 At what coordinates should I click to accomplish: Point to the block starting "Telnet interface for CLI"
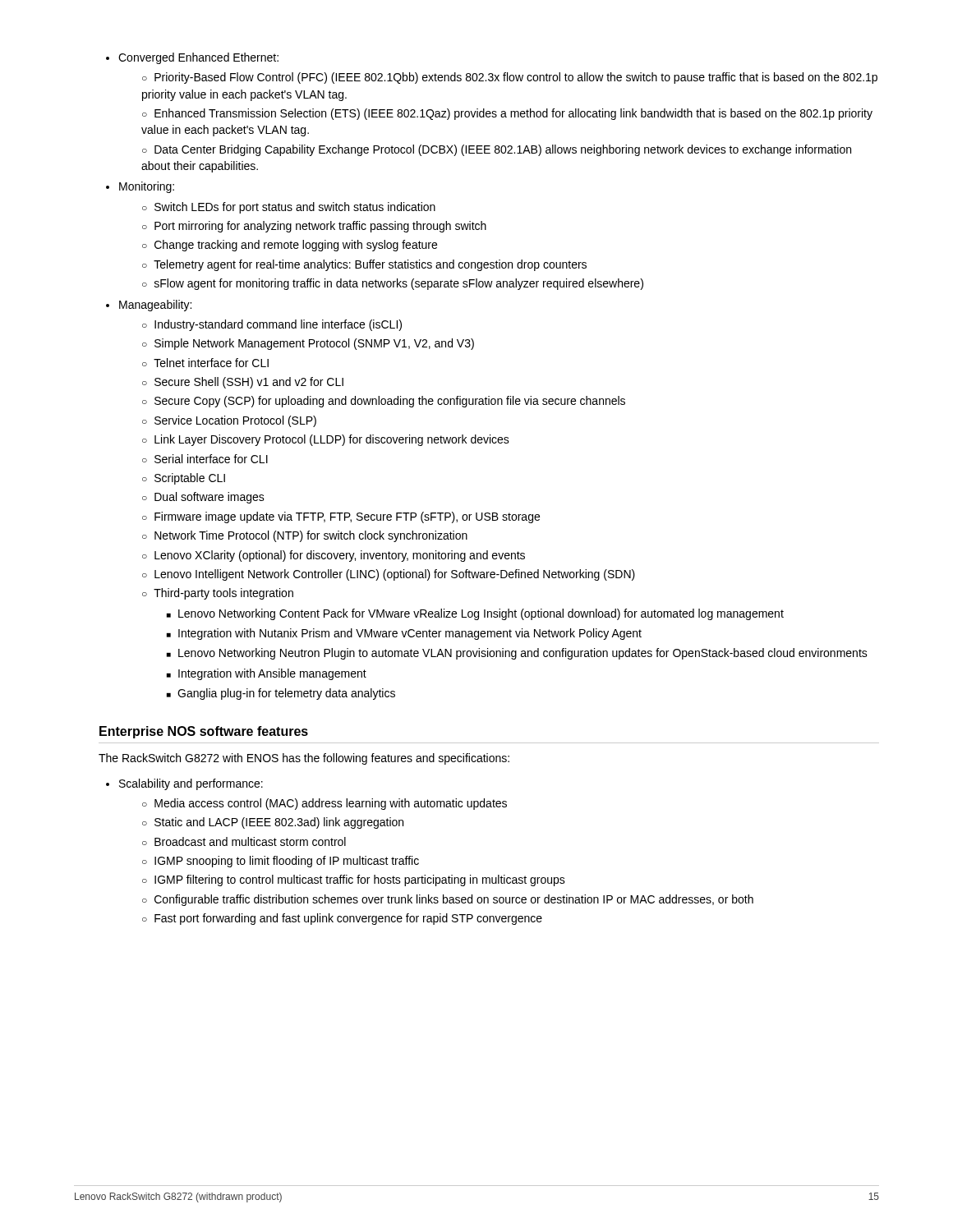212,363
